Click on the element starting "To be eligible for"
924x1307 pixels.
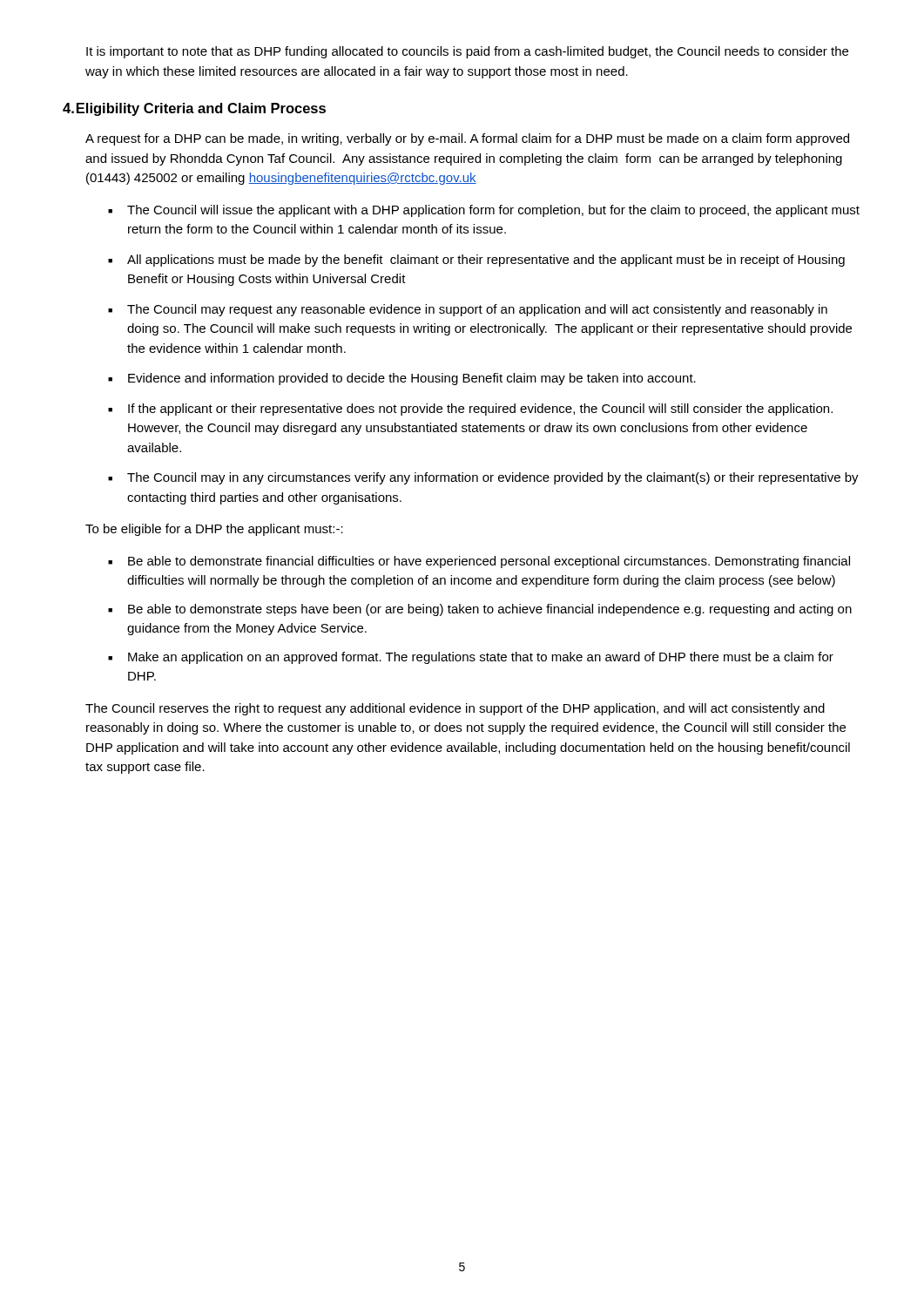[x=215, y=528]
